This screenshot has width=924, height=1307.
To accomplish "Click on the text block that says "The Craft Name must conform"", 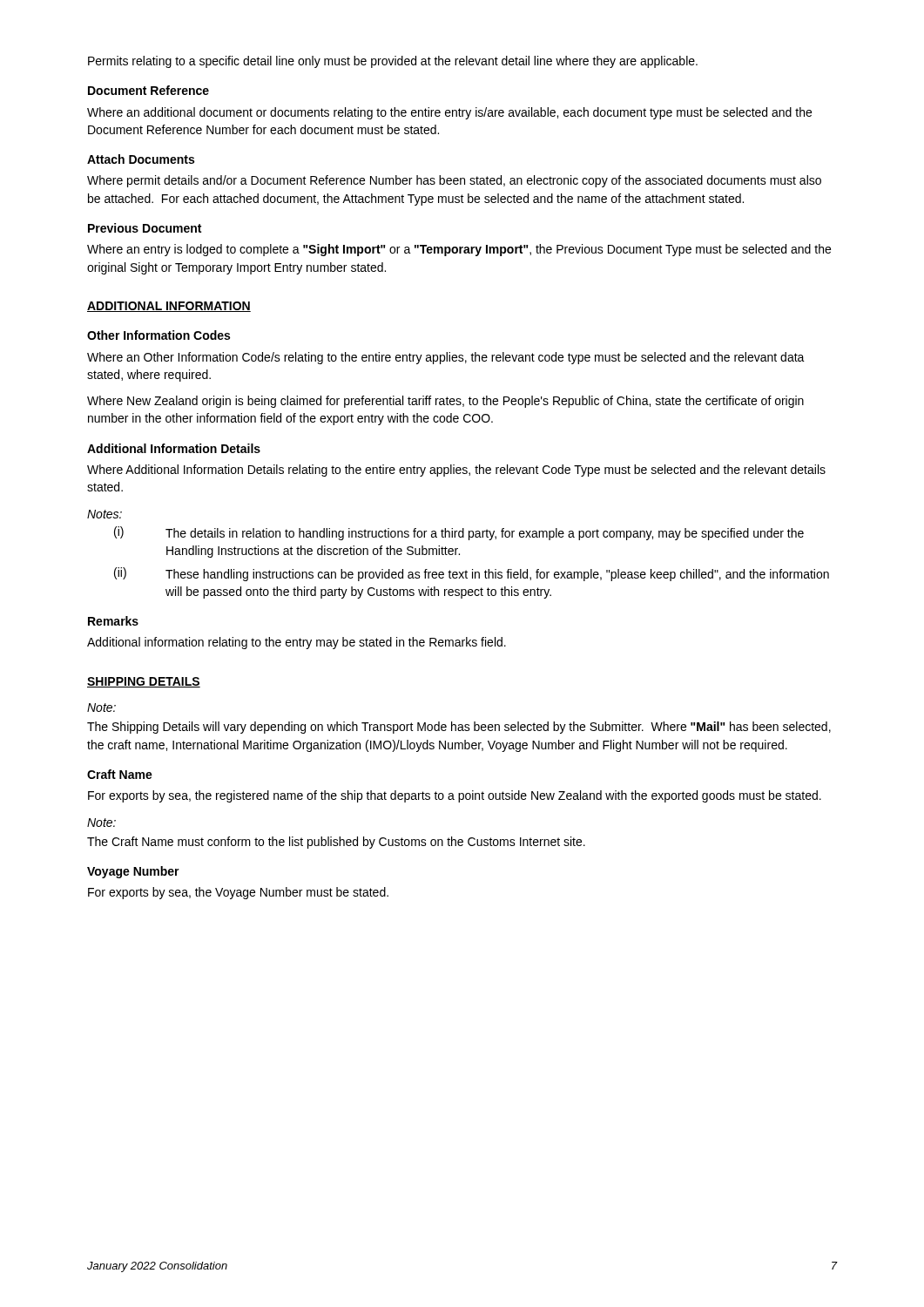I will coord(462,842).
